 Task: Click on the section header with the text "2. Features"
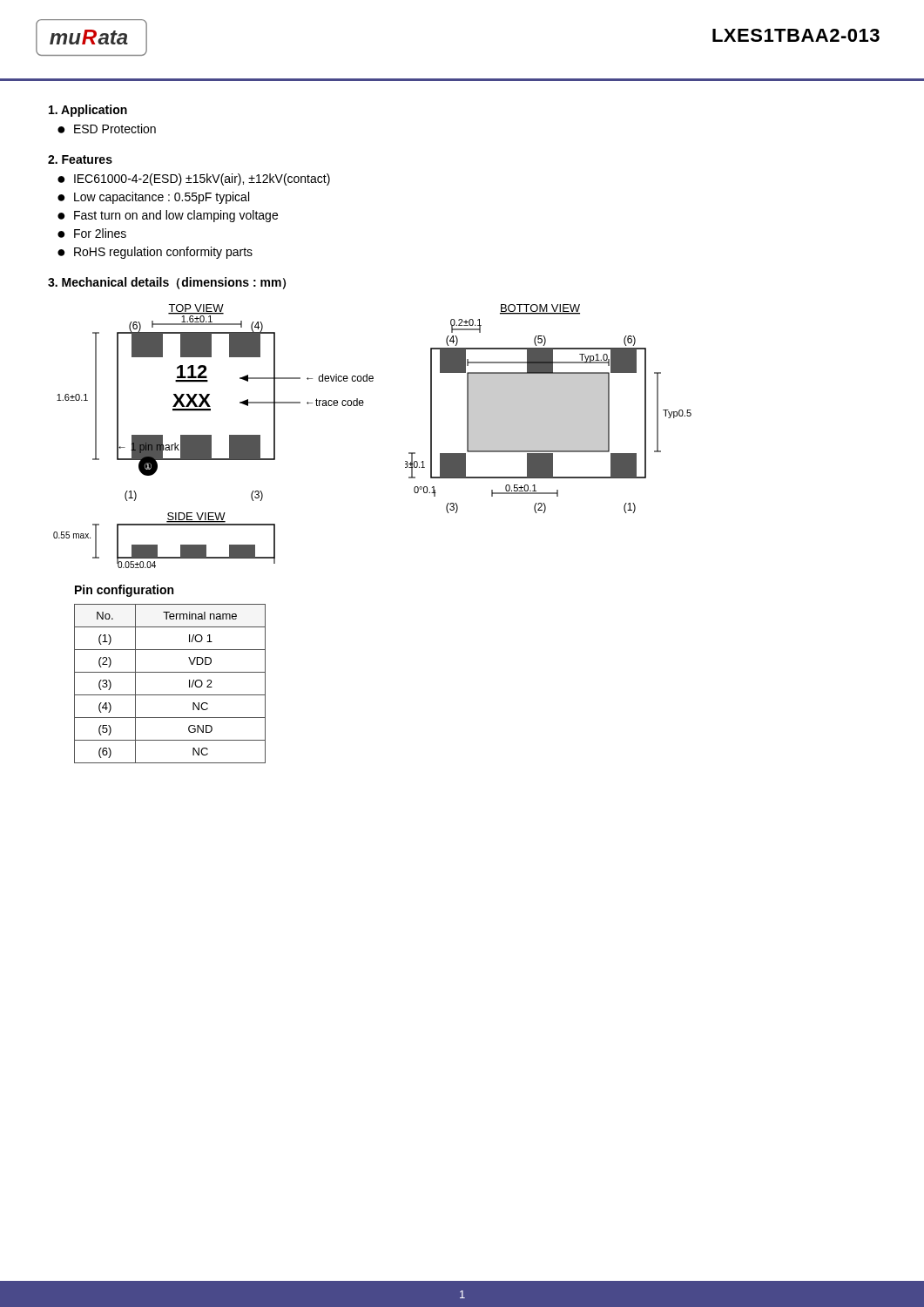click(x=80, y=159)
